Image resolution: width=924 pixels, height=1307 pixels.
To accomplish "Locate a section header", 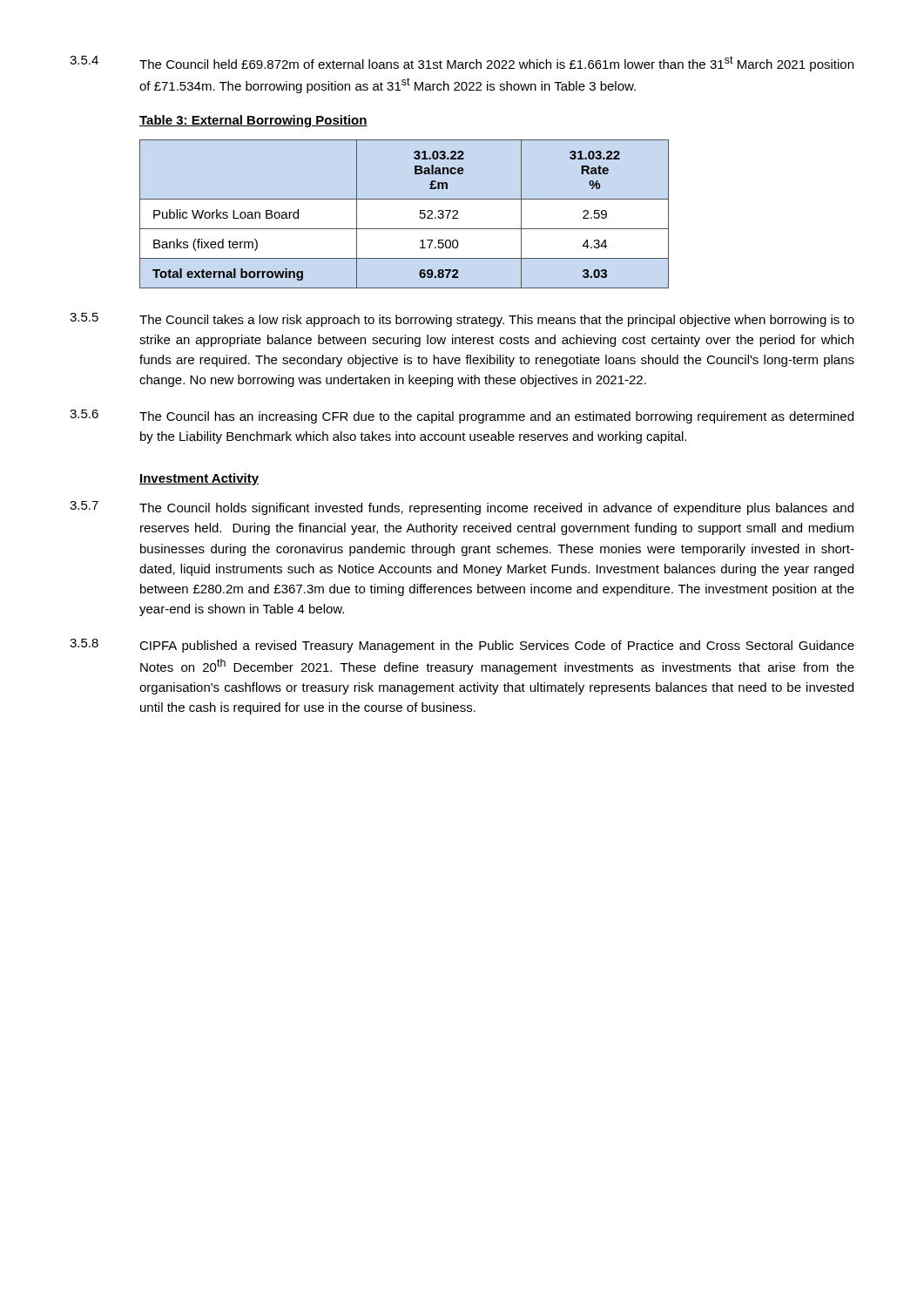I will (x=199, y=478).
